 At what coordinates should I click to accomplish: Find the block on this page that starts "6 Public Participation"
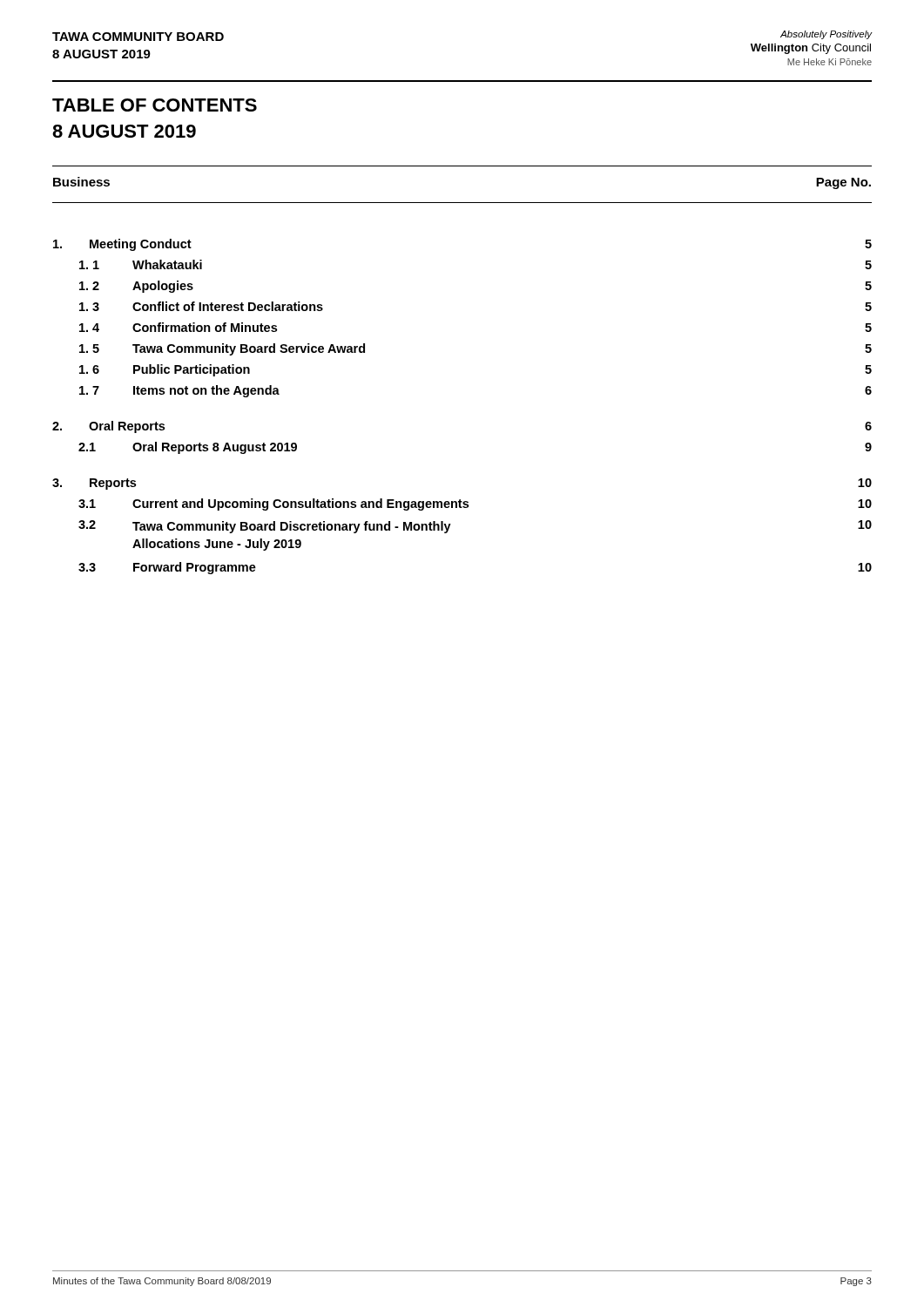(x=188, y=370)
